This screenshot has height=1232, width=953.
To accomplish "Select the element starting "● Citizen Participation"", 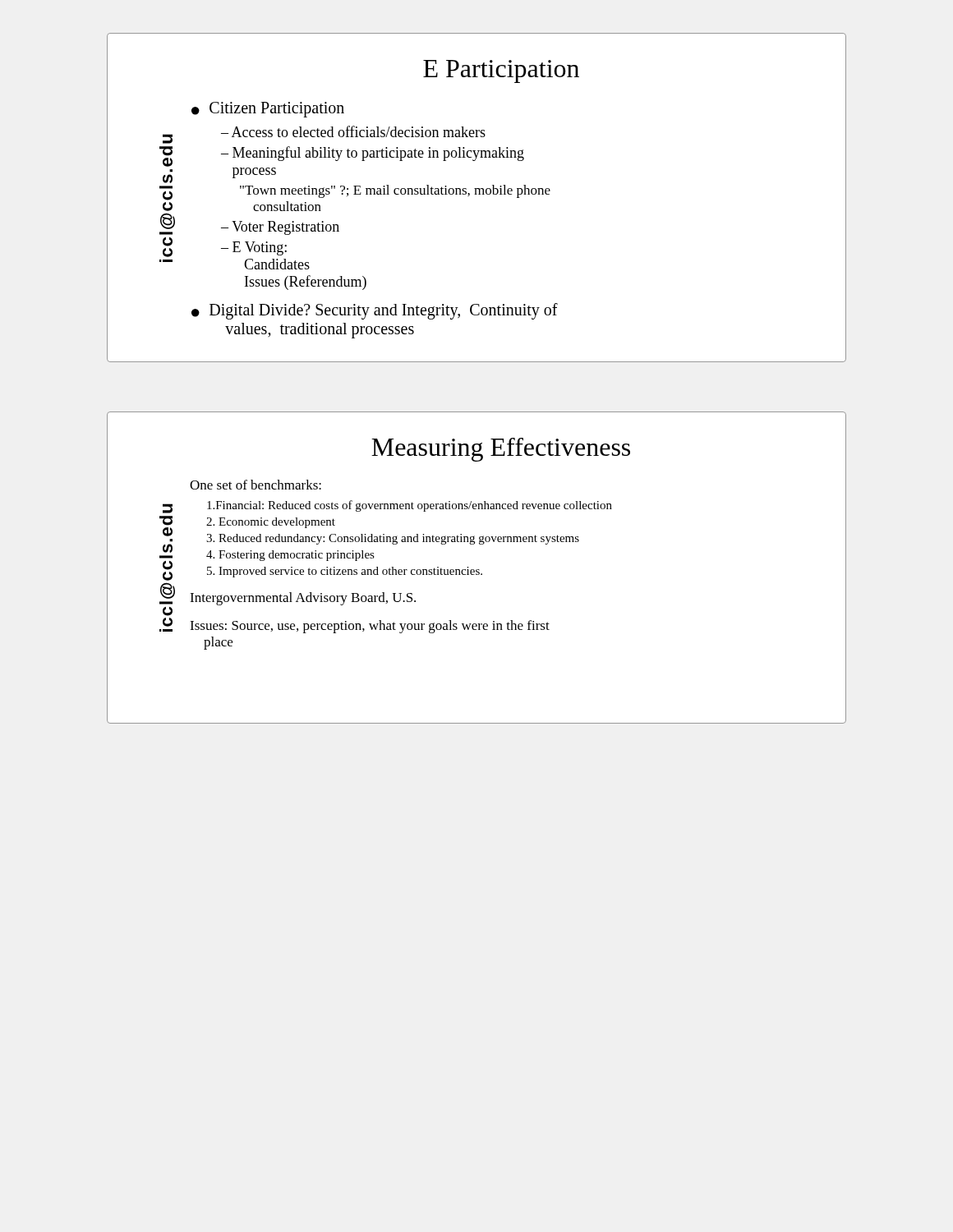I will (x=267, y=110).
